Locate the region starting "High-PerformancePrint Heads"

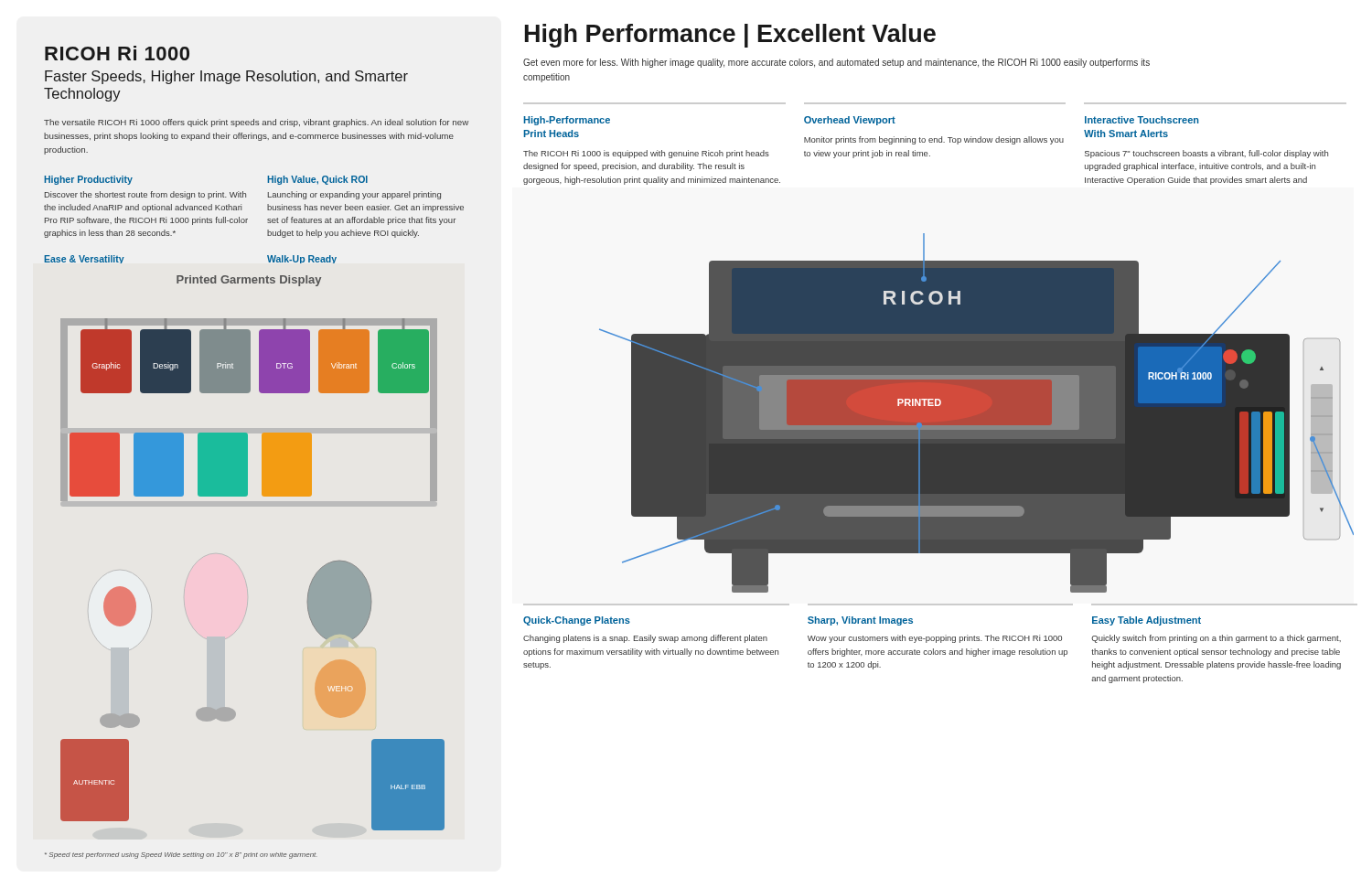[567, 127]
